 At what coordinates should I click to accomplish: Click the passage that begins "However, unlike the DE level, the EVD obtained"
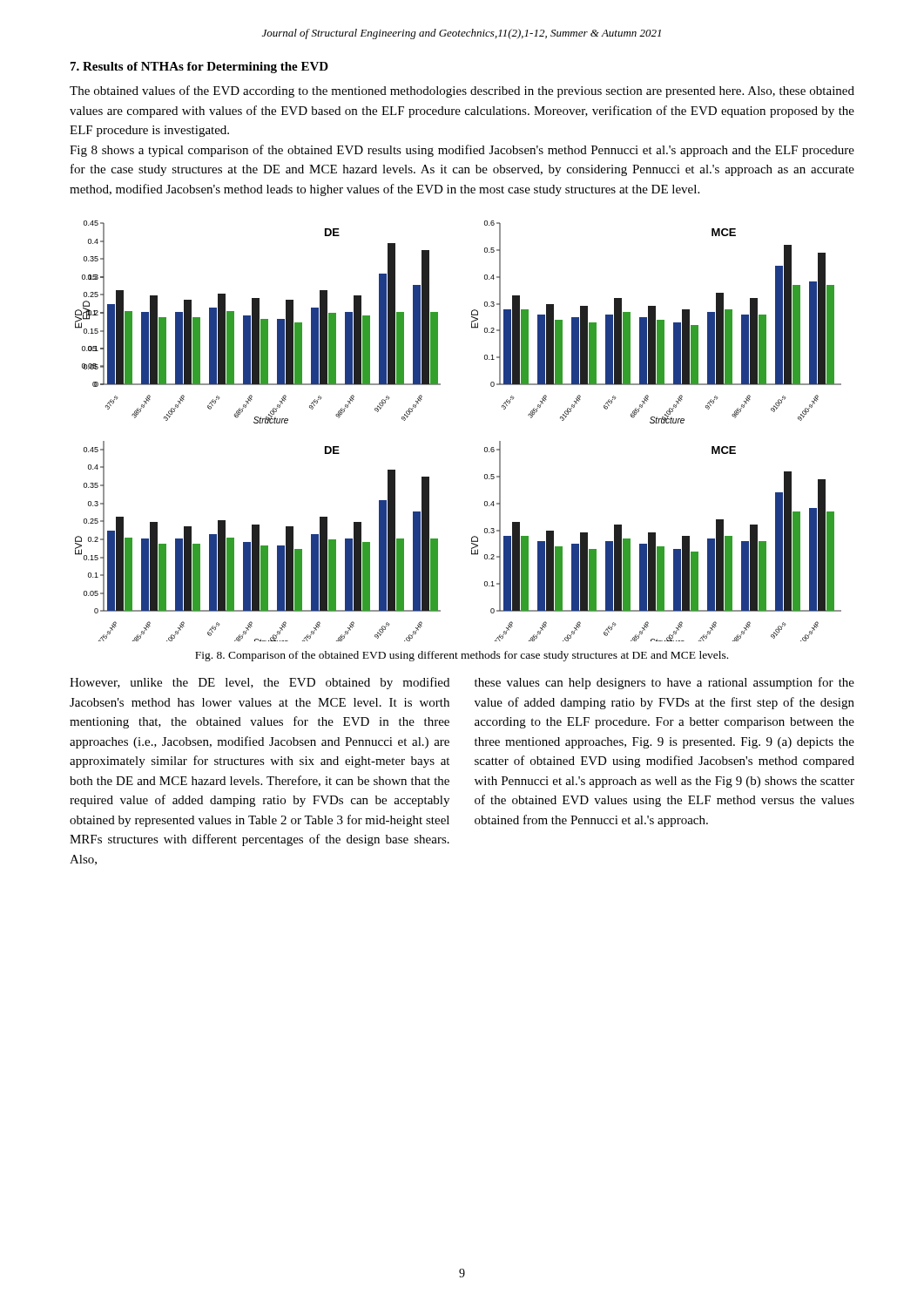pos(260,770)
